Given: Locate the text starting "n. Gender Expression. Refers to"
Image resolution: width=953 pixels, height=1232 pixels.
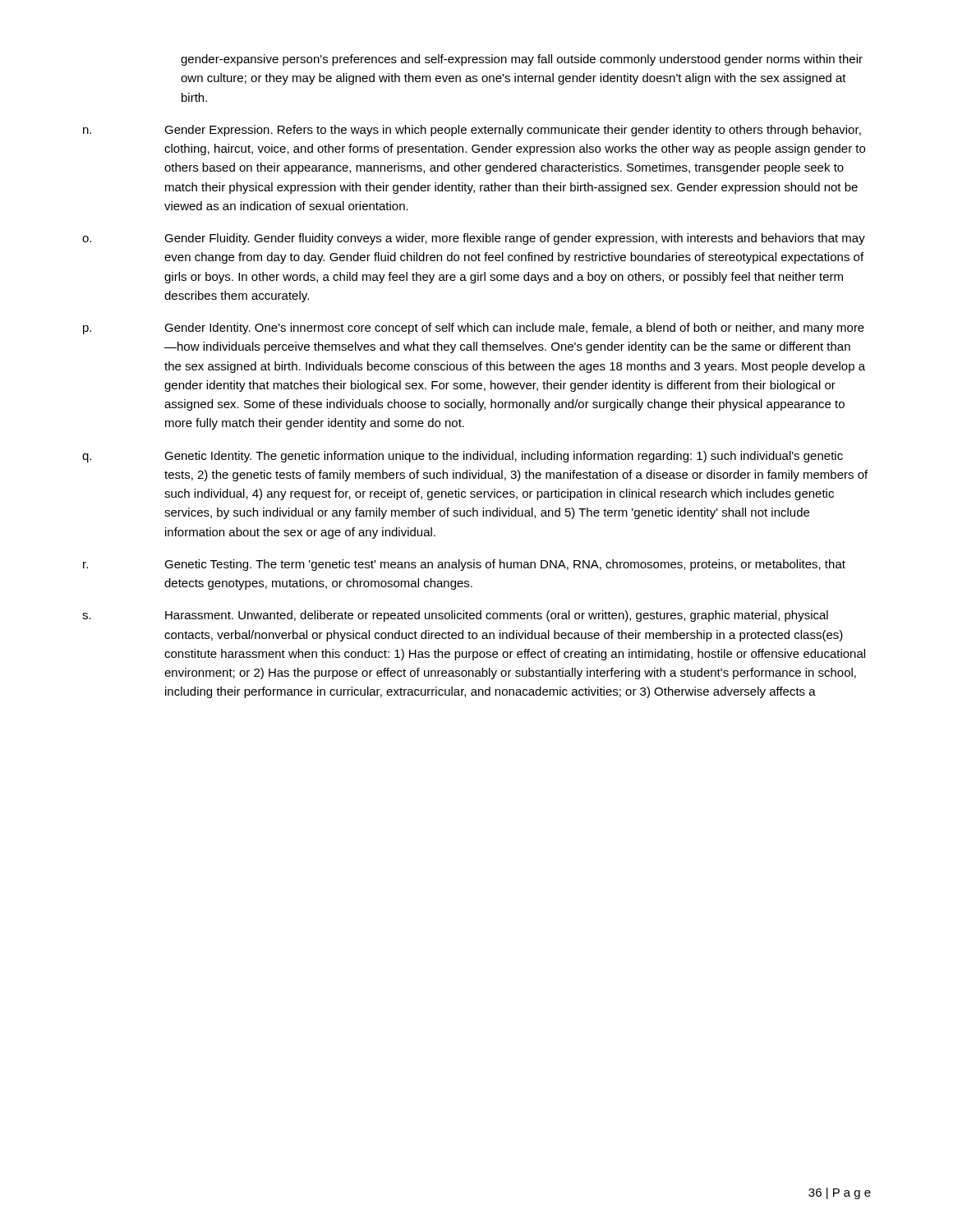Looking at the screenshot, I should [476, 167].
